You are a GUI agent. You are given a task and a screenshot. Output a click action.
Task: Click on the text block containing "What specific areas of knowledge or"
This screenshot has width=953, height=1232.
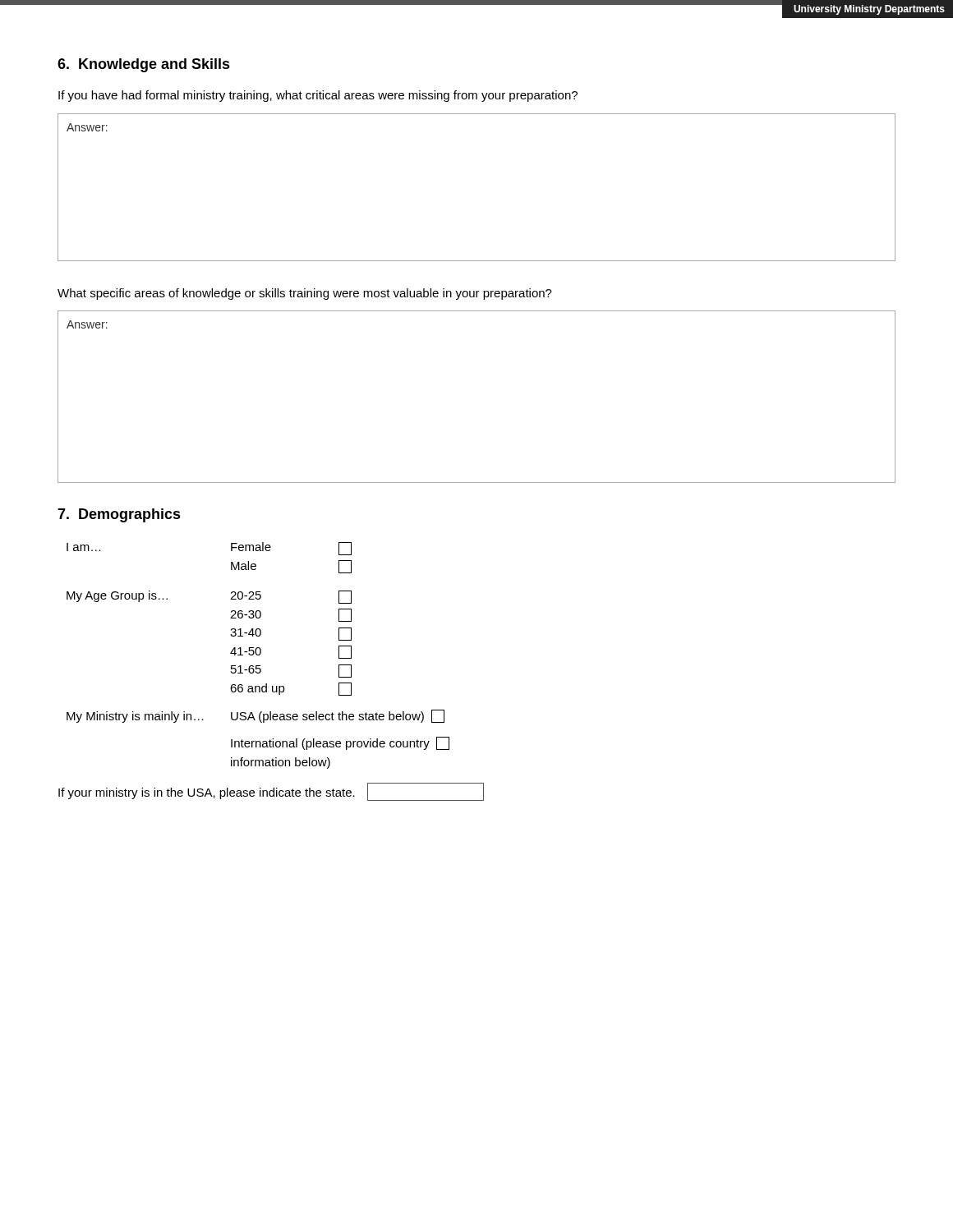coord(305,292)
